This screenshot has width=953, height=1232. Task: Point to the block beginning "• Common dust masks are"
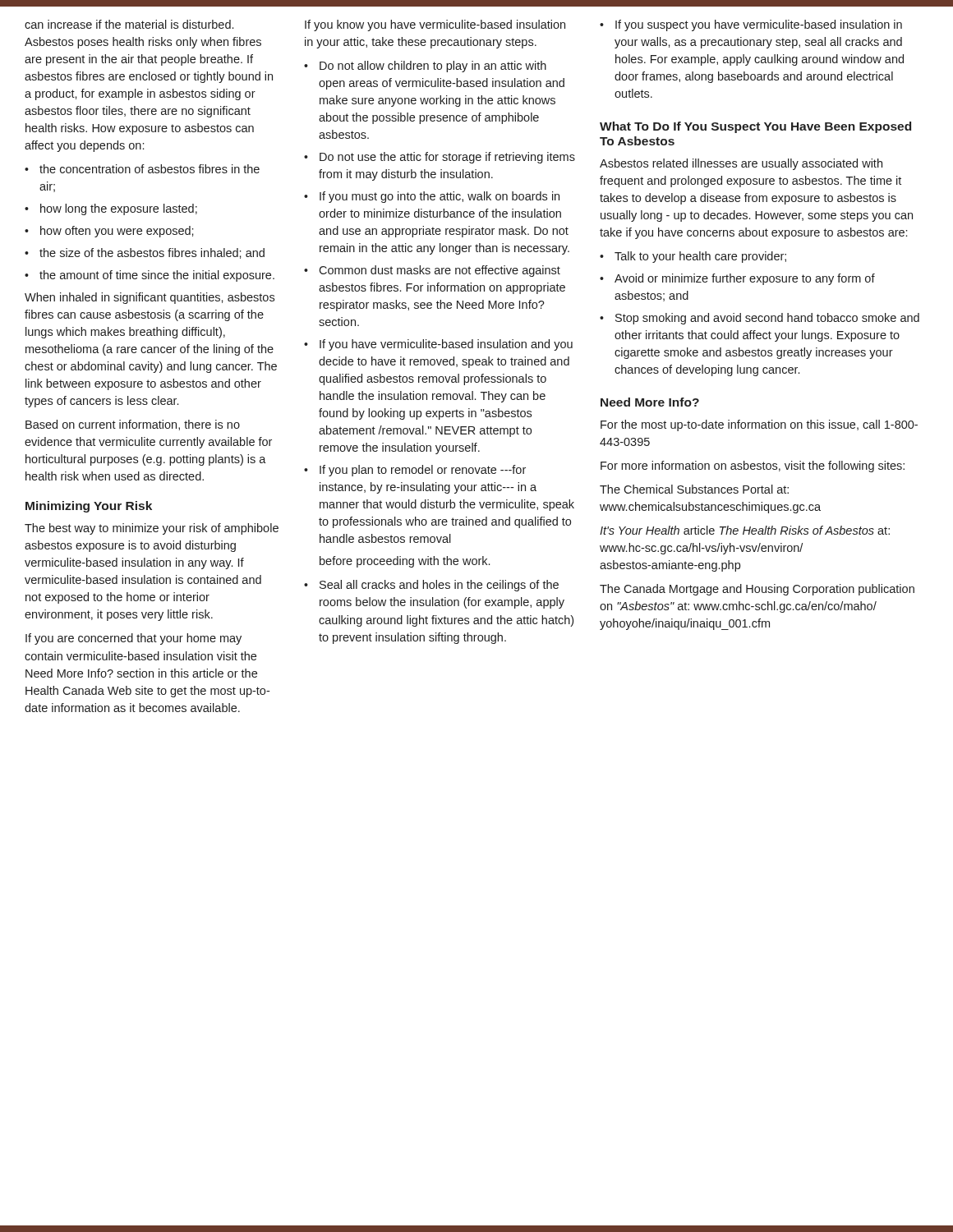440,297
